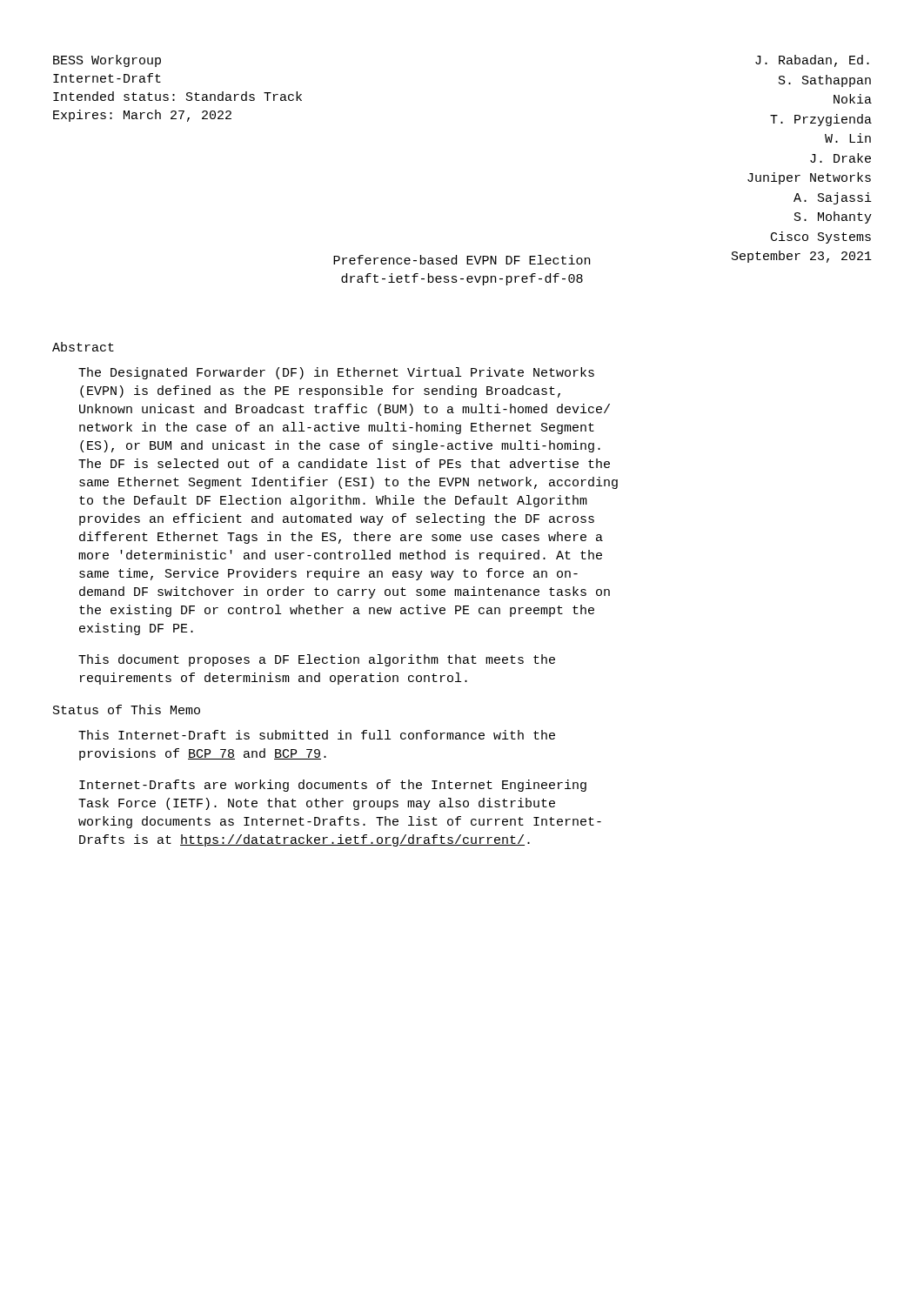Screen dimensions: 1305x924
Task: Locate the text block with the text "This Internet-Draft is submitted in full conformance"
Action: point(462,789)
